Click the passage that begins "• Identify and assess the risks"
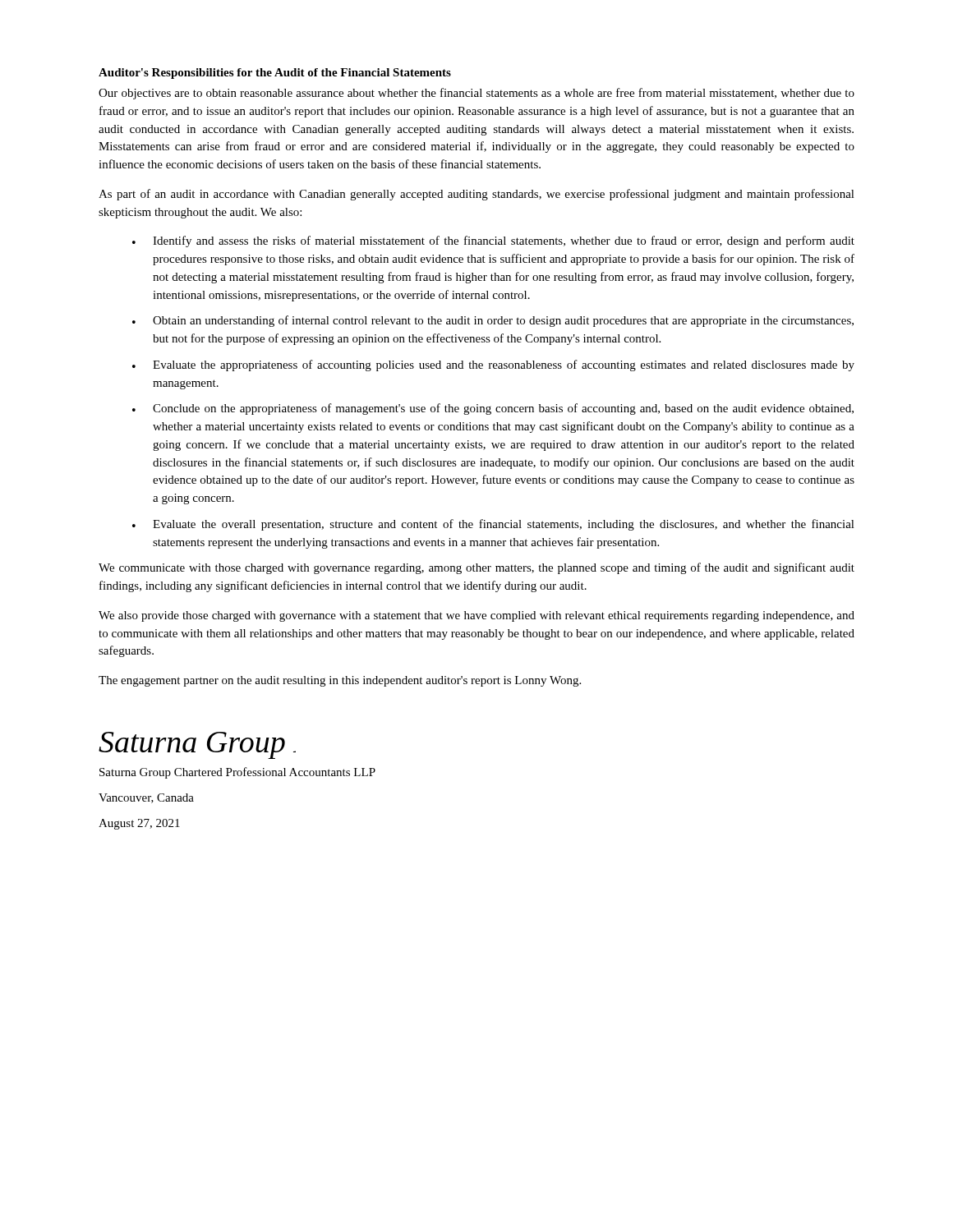This screenshot has height=1232, width=953. tap(493, 268)
